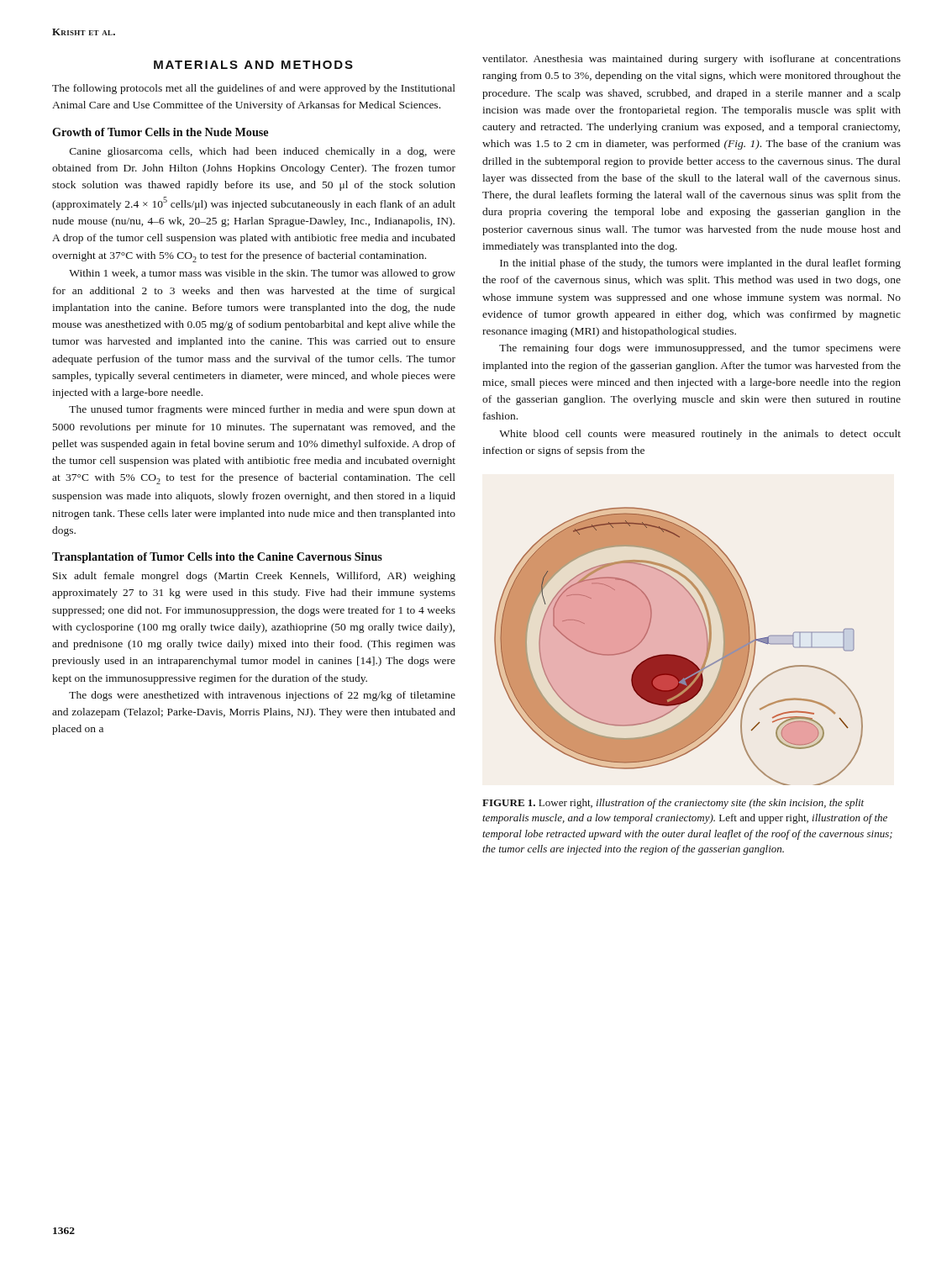Find the region starting "Canine gliosarcoma cells, which had"

point(254,341)
